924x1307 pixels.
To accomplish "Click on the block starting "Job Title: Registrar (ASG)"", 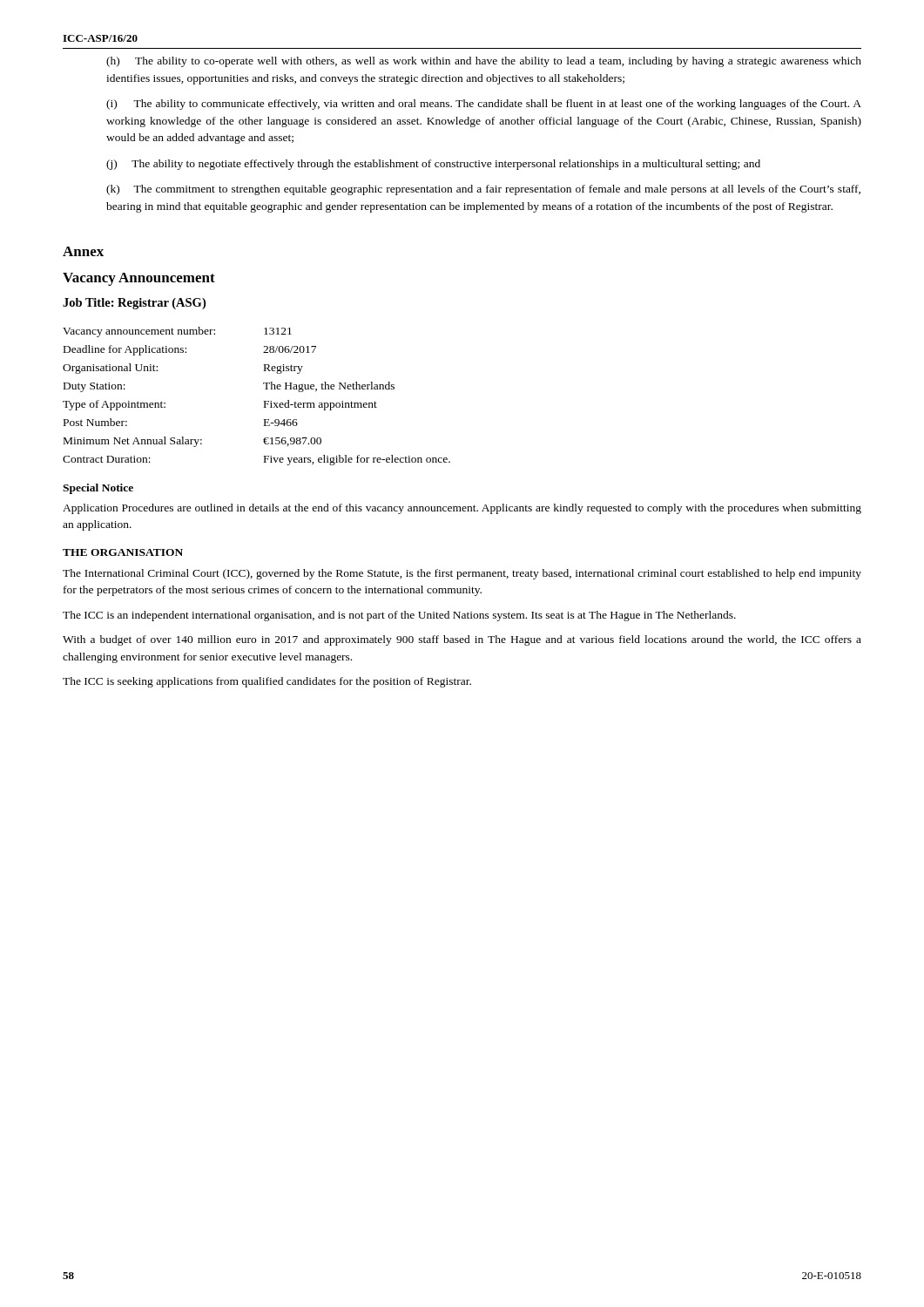I will click(134, 302).
